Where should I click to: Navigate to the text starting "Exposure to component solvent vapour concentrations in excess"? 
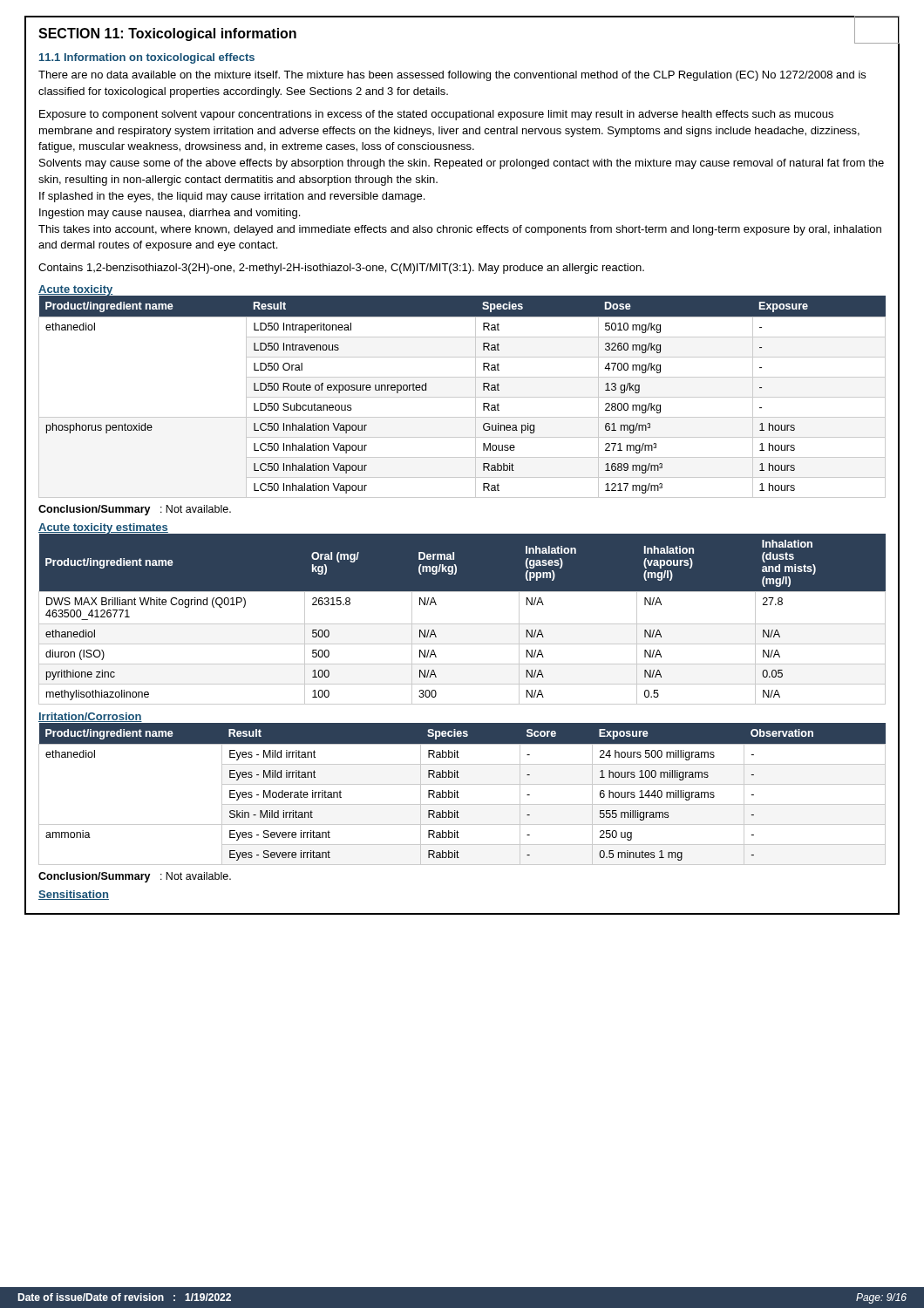[436, 115]
